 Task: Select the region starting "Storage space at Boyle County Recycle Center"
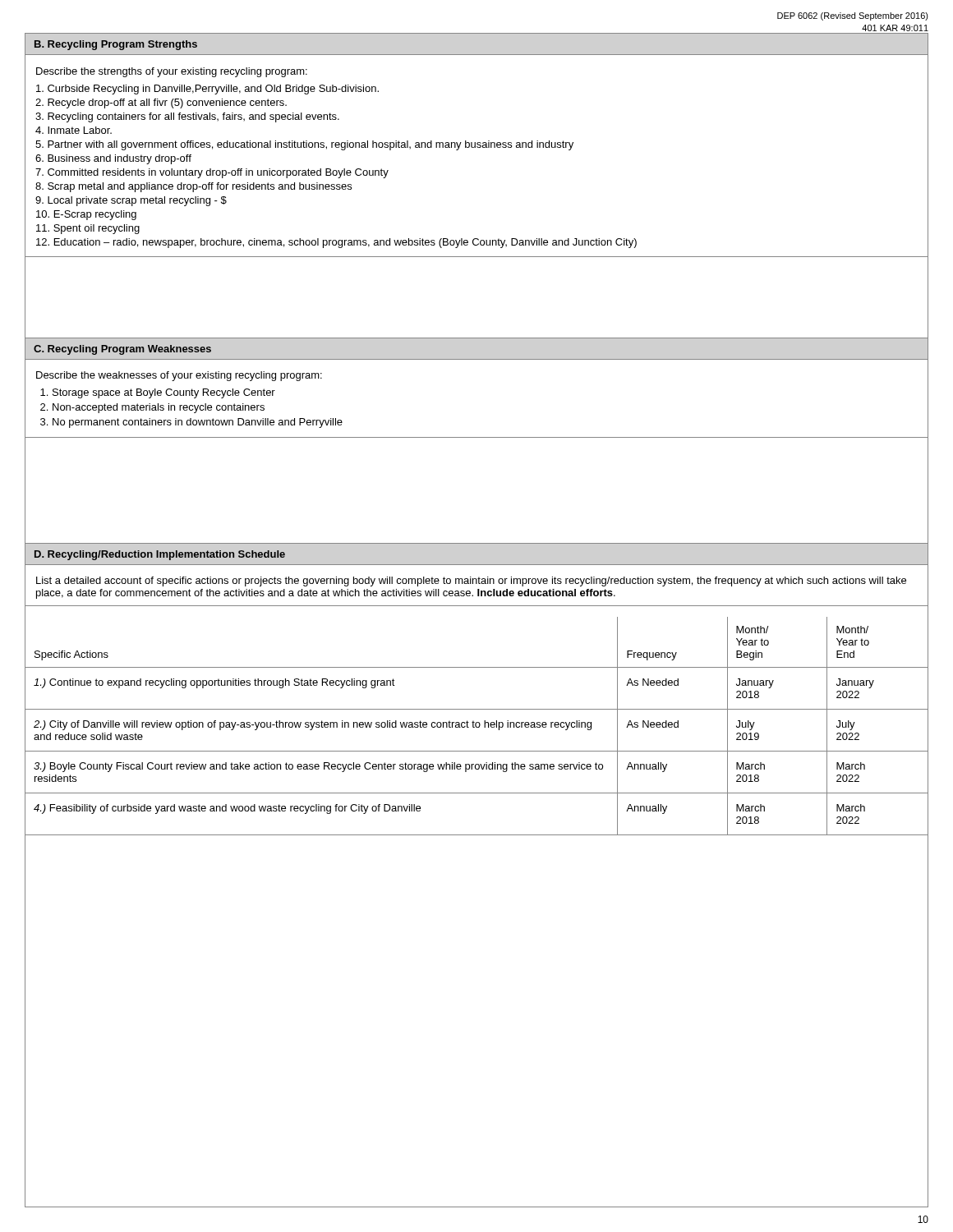163,392
